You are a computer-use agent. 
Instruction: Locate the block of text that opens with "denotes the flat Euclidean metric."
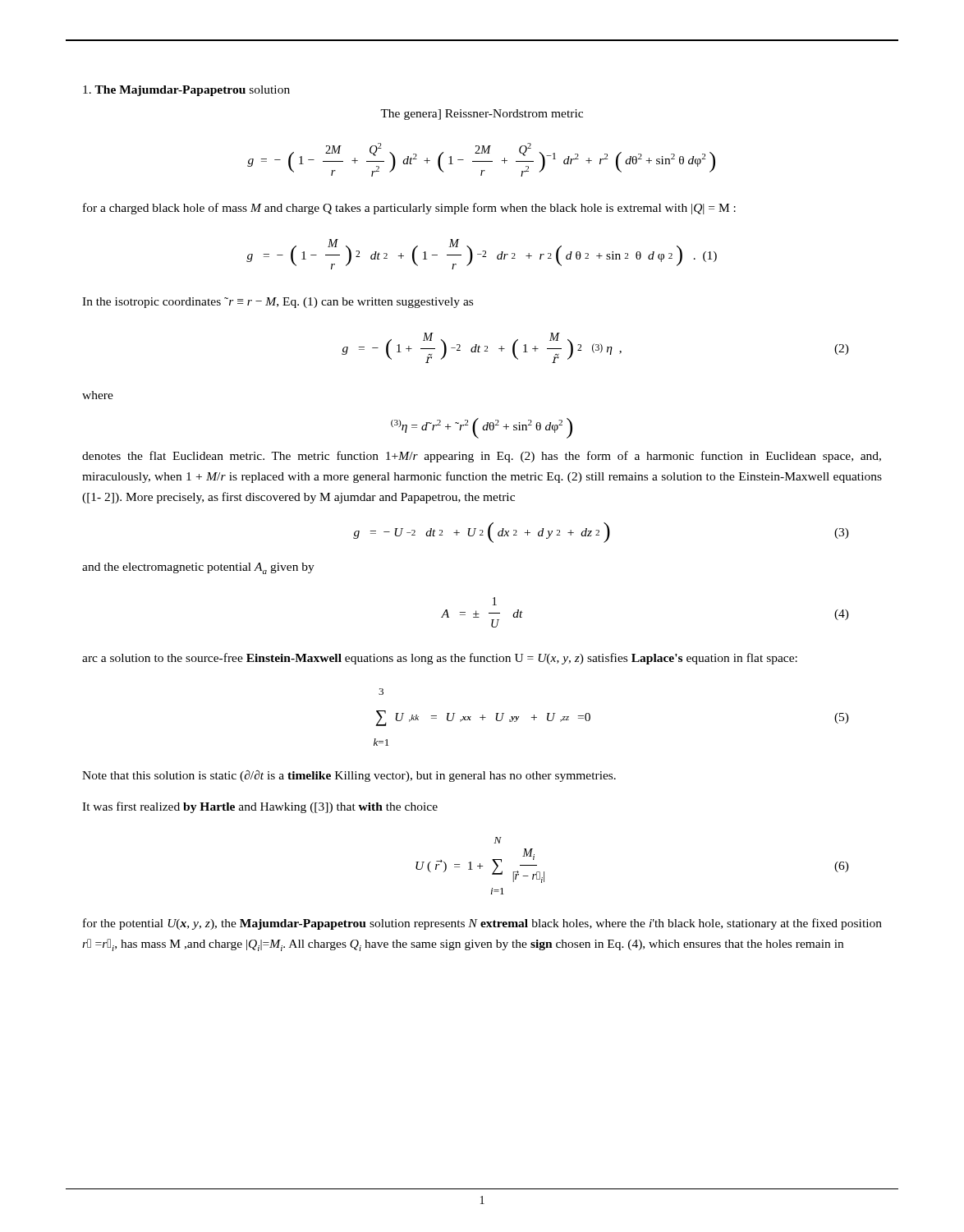(x=482, y=476)
